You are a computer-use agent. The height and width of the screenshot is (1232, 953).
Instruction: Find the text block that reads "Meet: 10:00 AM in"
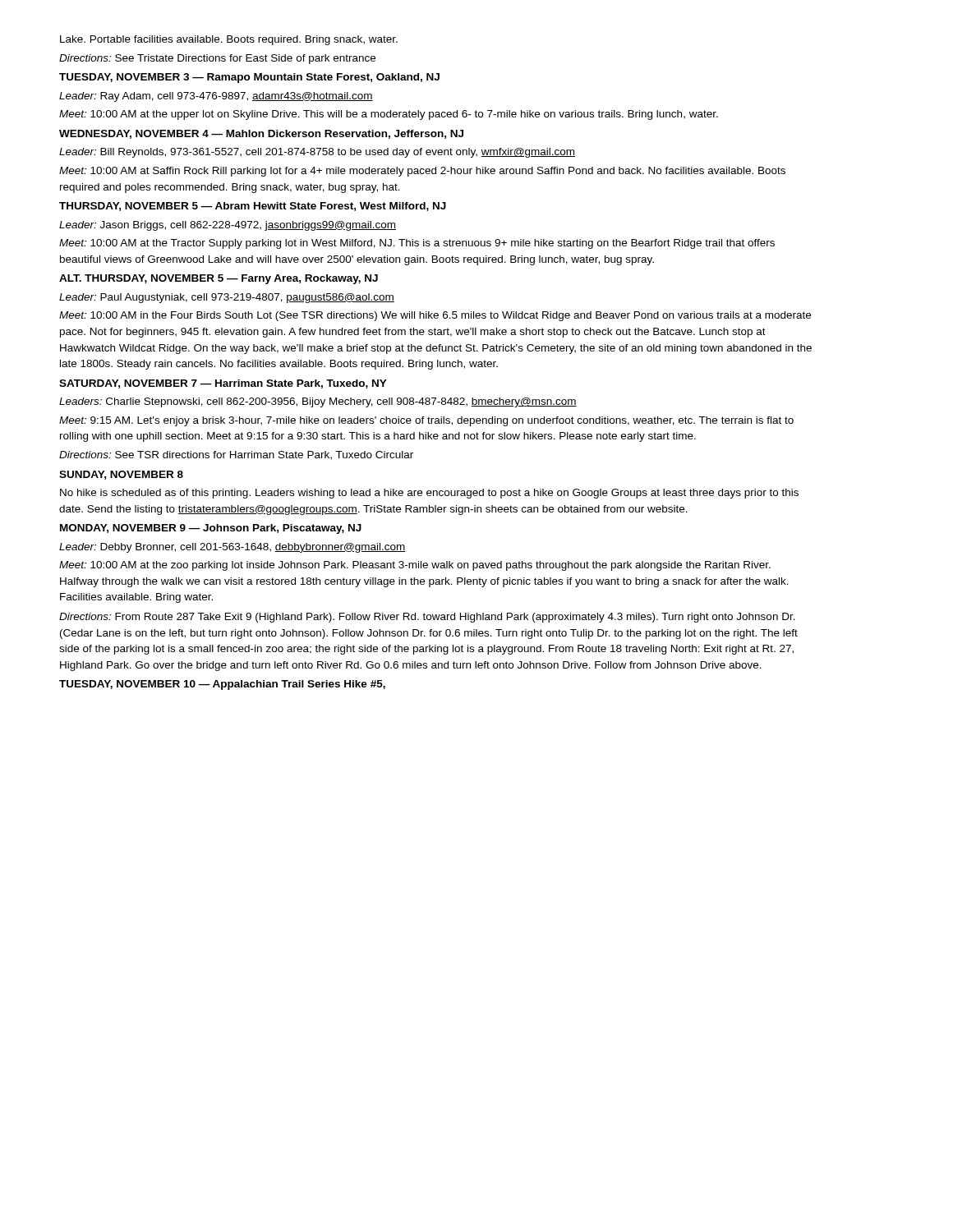click(x=436, y=339)
